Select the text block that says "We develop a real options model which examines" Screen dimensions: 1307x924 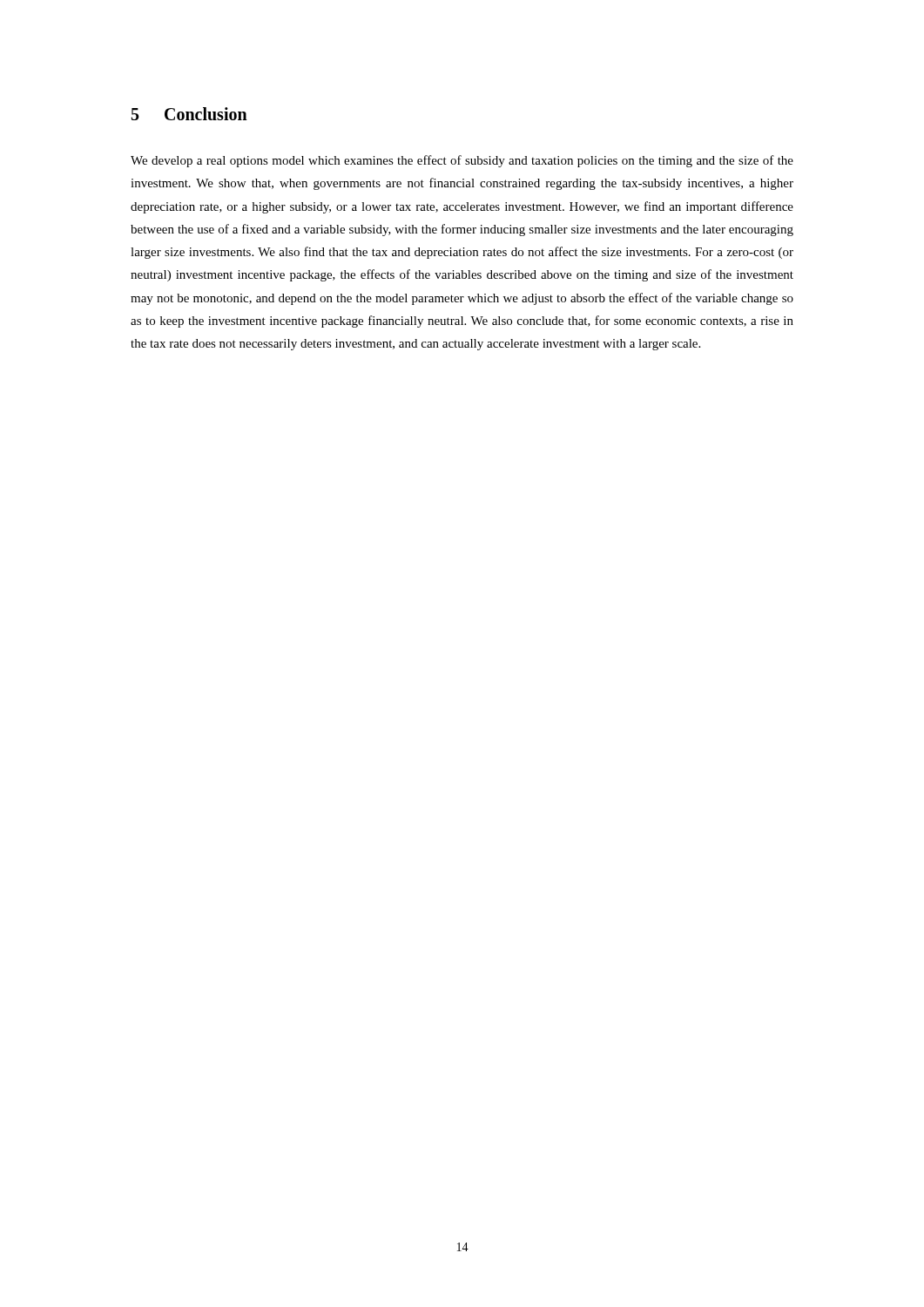pos(462,252)
